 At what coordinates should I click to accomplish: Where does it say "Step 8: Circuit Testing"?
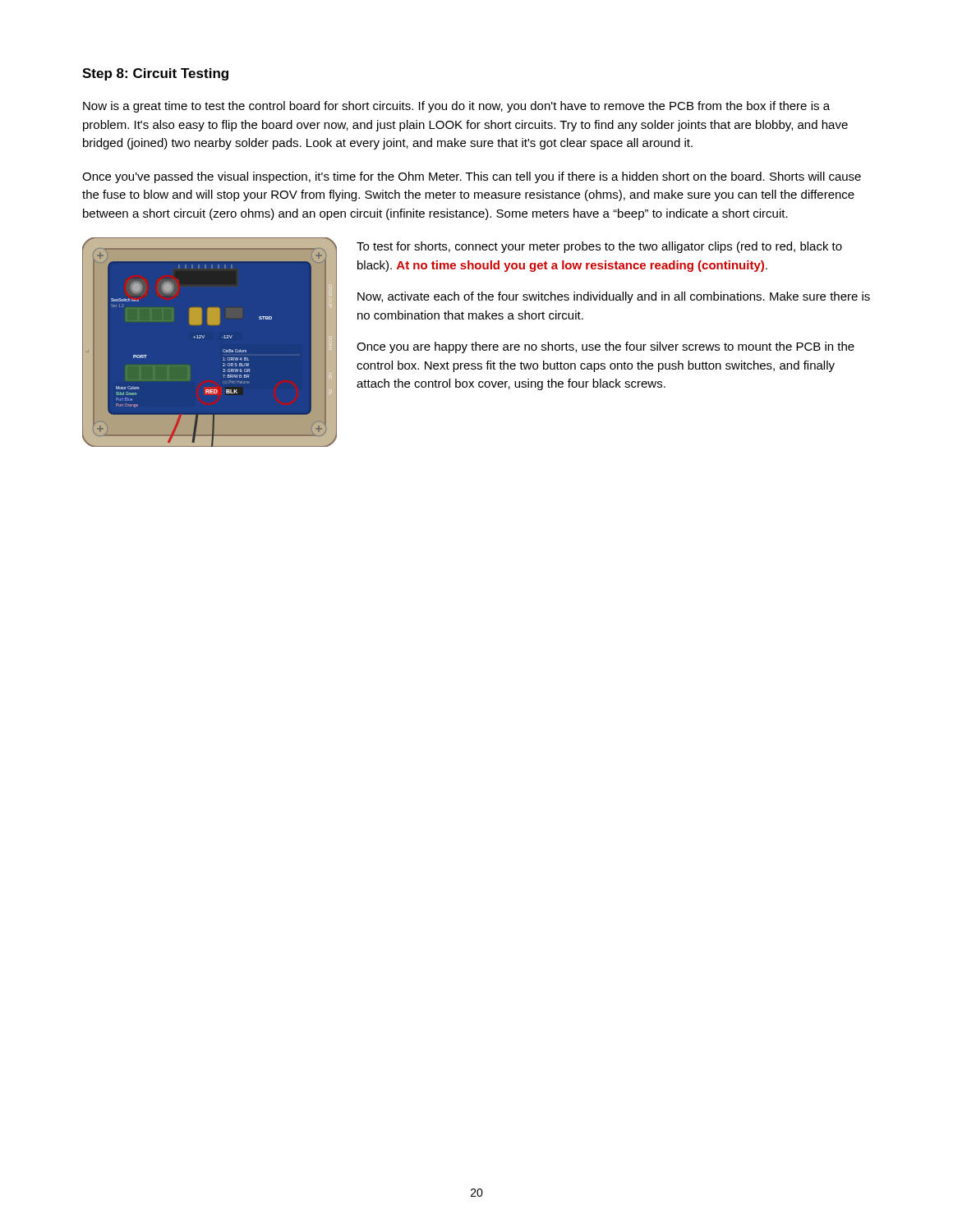click(x=156, y=73)
